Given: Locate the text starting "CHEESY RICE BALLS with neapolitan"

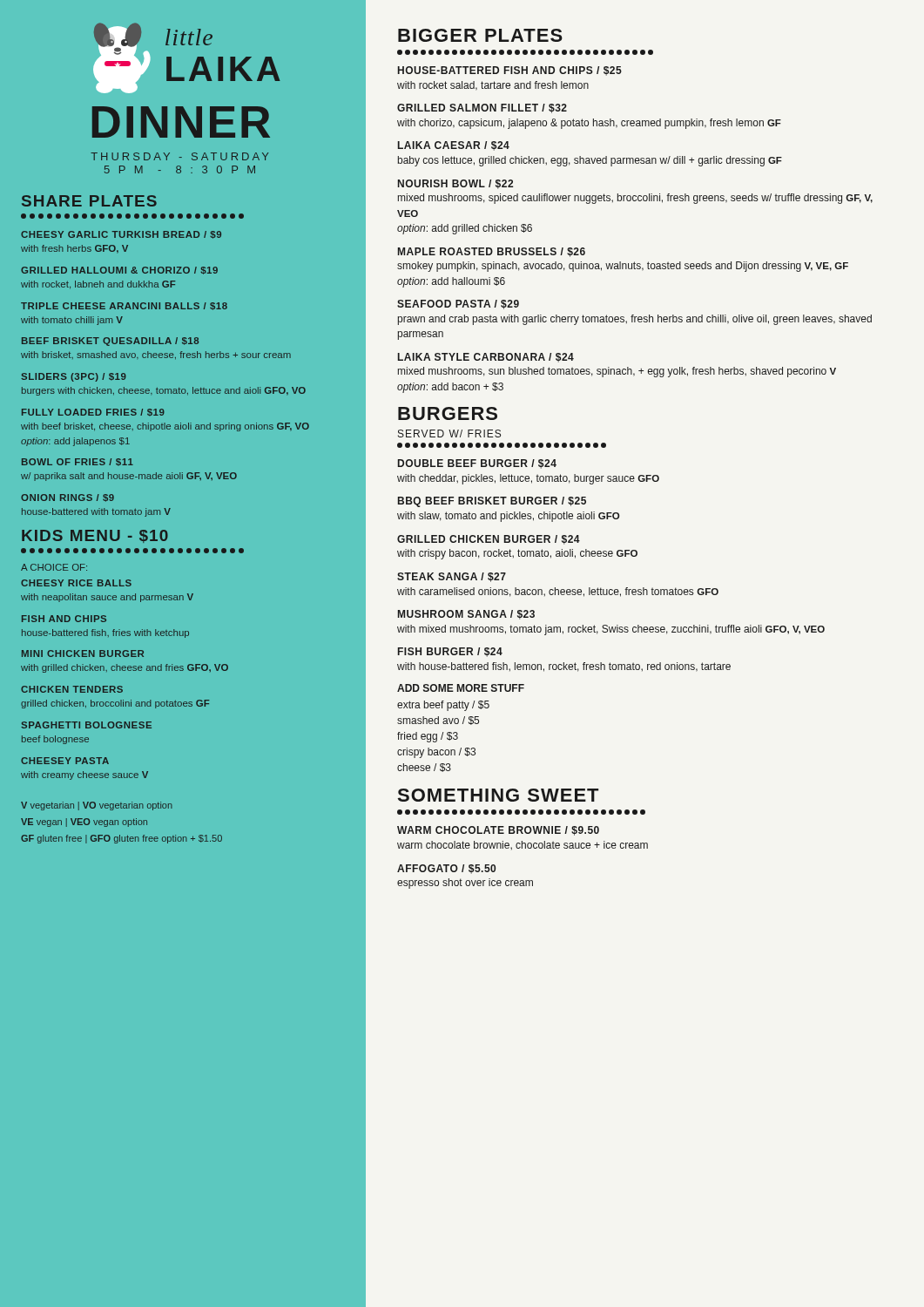Looking at the screenshot, I should (x=181, y=590).
